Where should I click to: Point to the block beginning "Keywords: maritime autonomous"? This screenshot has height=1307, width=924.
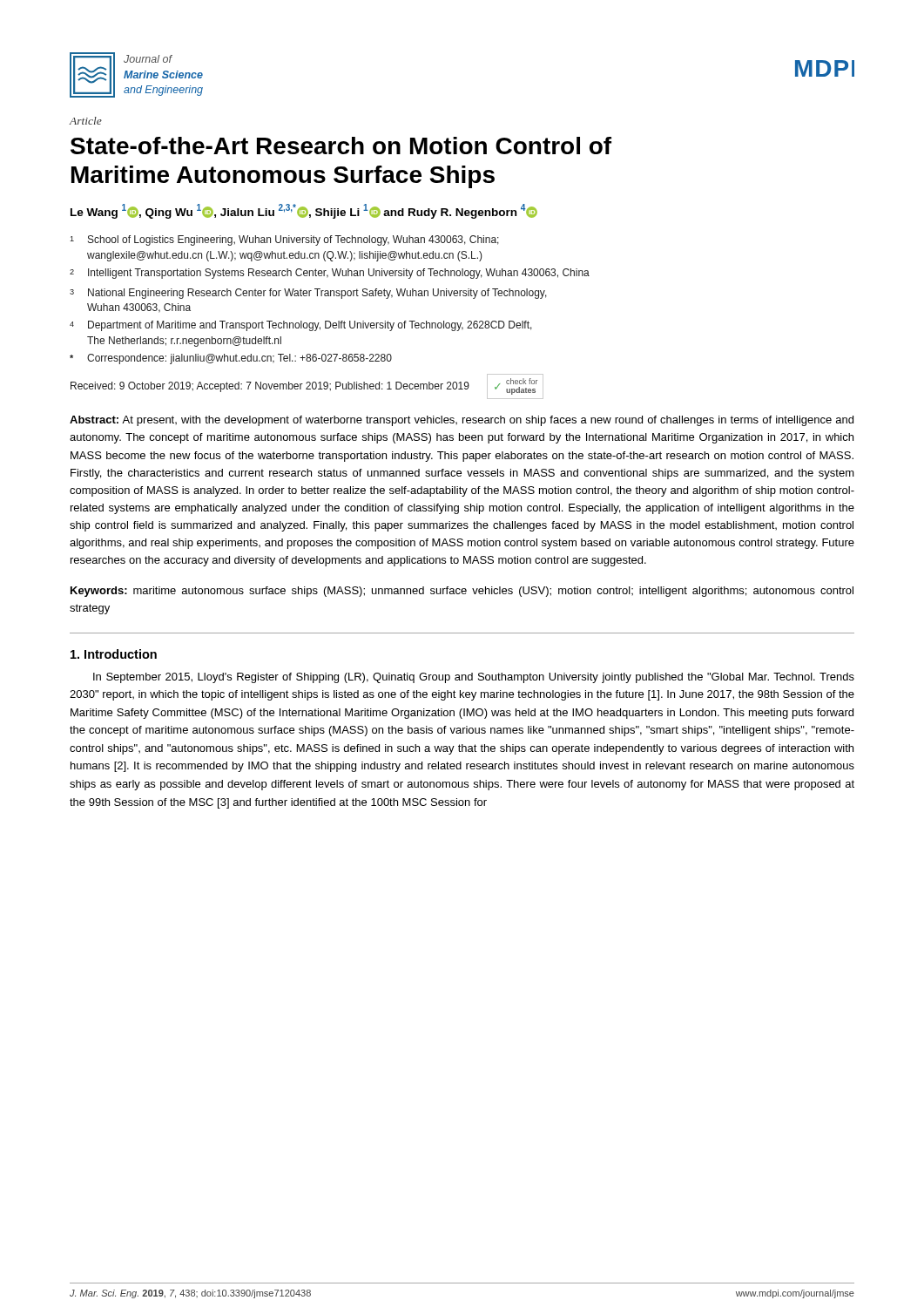coord(462,599)
